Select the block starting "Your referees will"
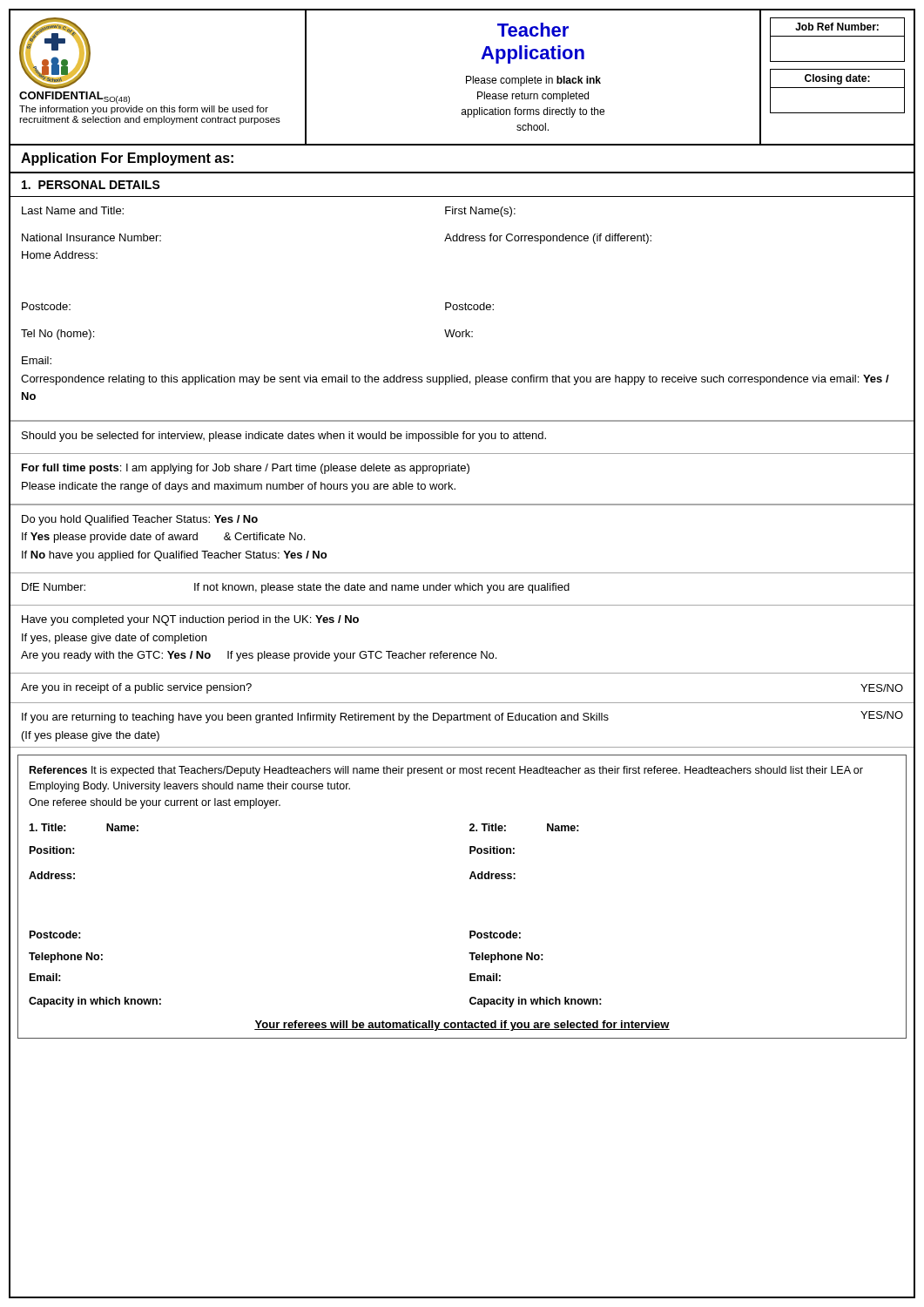 click(x=462, y=1025)
